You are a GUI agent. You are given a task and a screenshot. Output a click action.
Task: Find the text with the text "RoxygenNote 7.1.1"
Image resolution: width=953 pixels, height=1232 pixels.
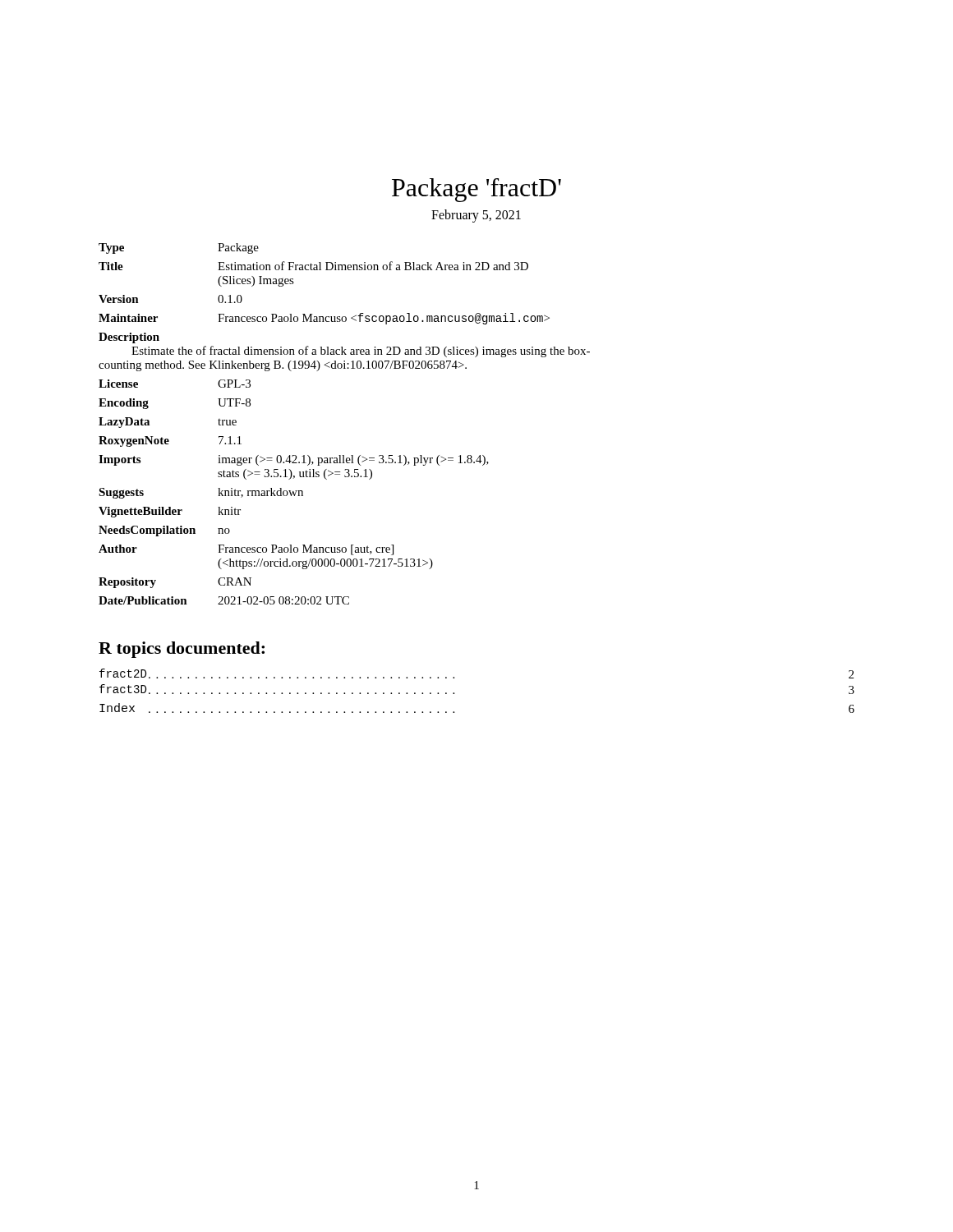170,441
